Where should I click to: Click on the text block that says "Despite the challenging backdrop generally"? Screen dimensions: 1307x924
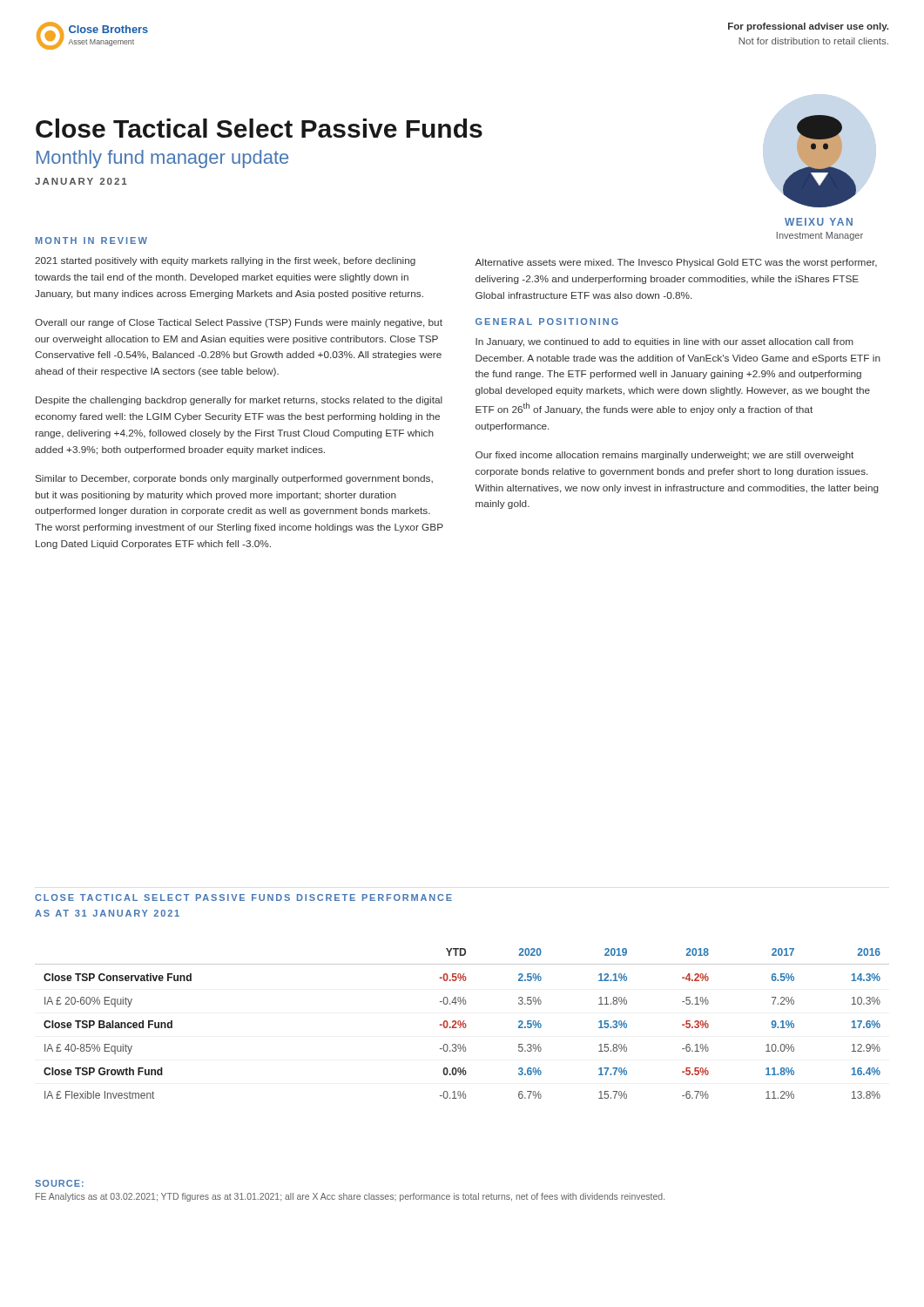point(242,425)
